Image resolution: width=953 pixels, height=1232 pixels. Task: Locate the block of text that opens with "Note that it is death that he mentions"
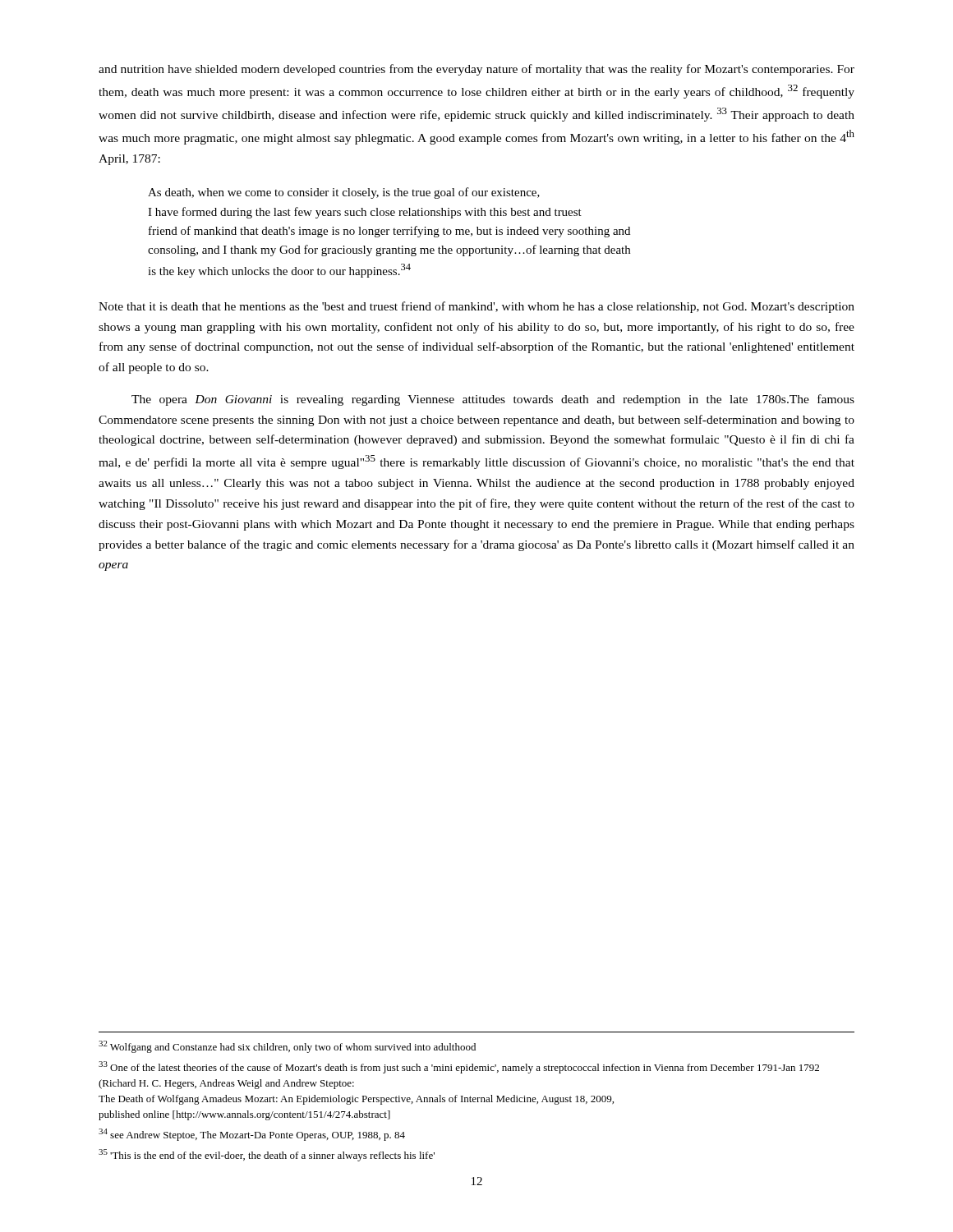476,337
